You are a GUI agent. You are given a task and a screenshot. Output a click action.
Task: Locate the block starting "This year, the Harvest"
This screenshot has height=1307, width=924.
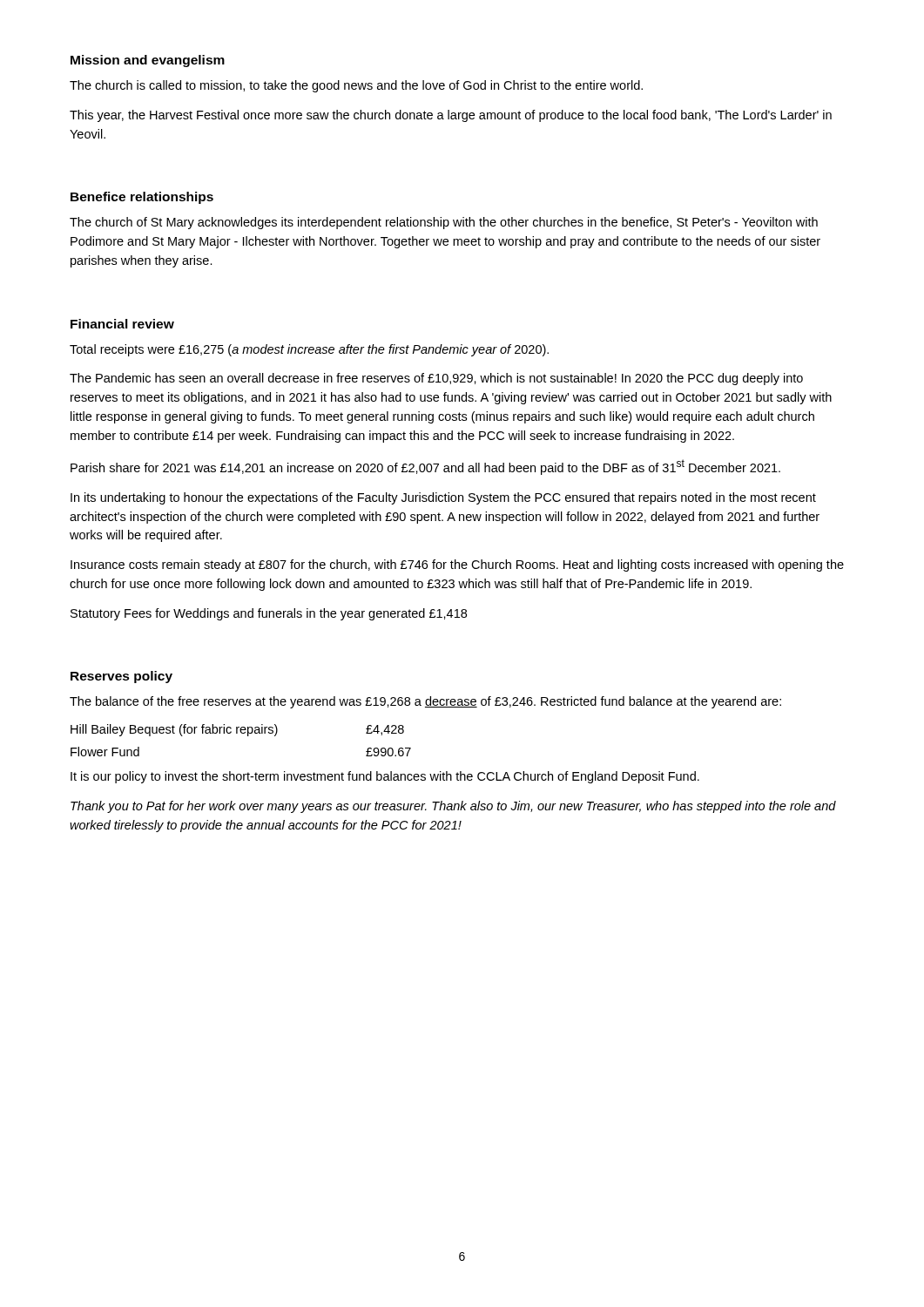451,124
